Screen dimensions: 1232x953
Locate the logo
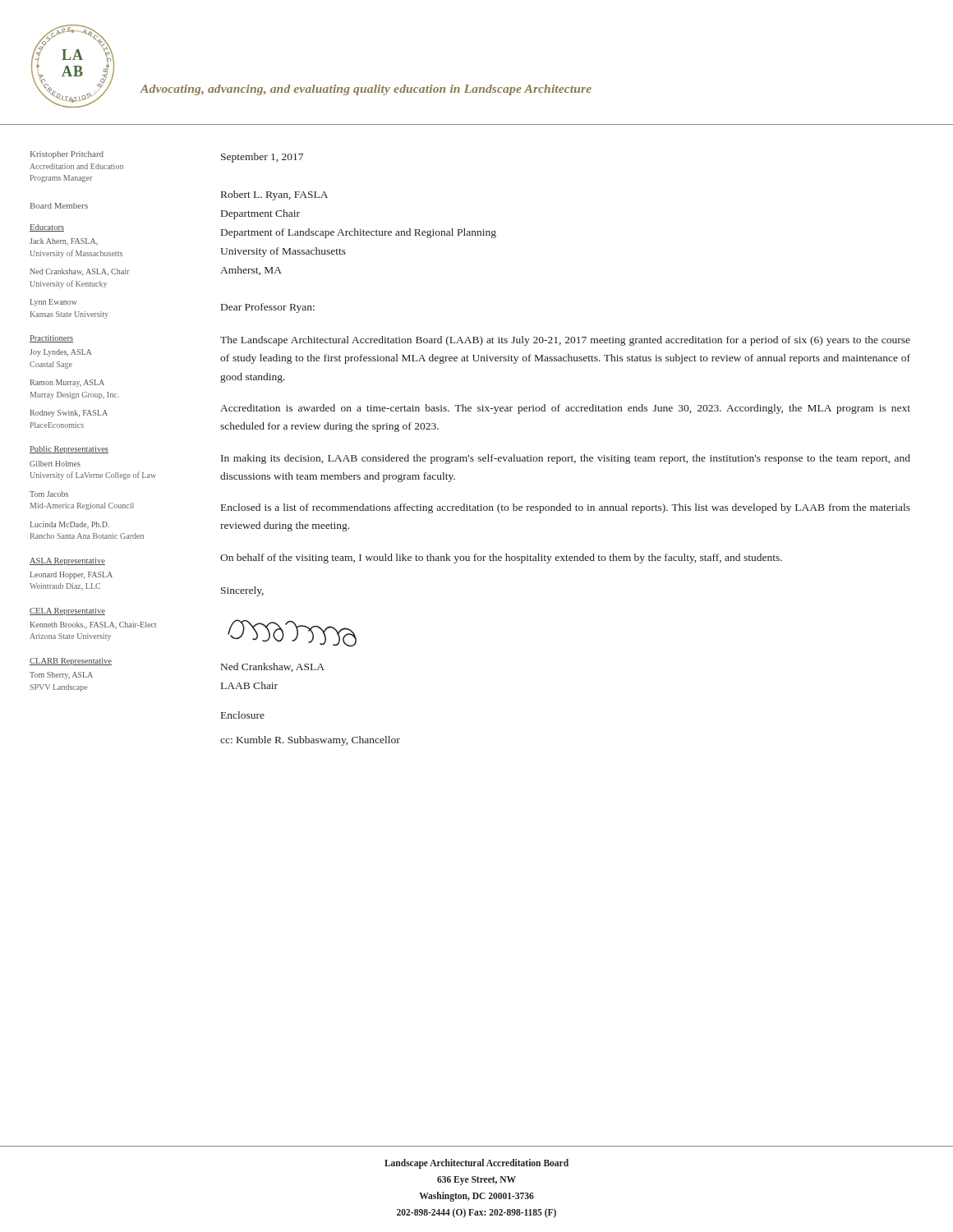[x=73, y=68]
